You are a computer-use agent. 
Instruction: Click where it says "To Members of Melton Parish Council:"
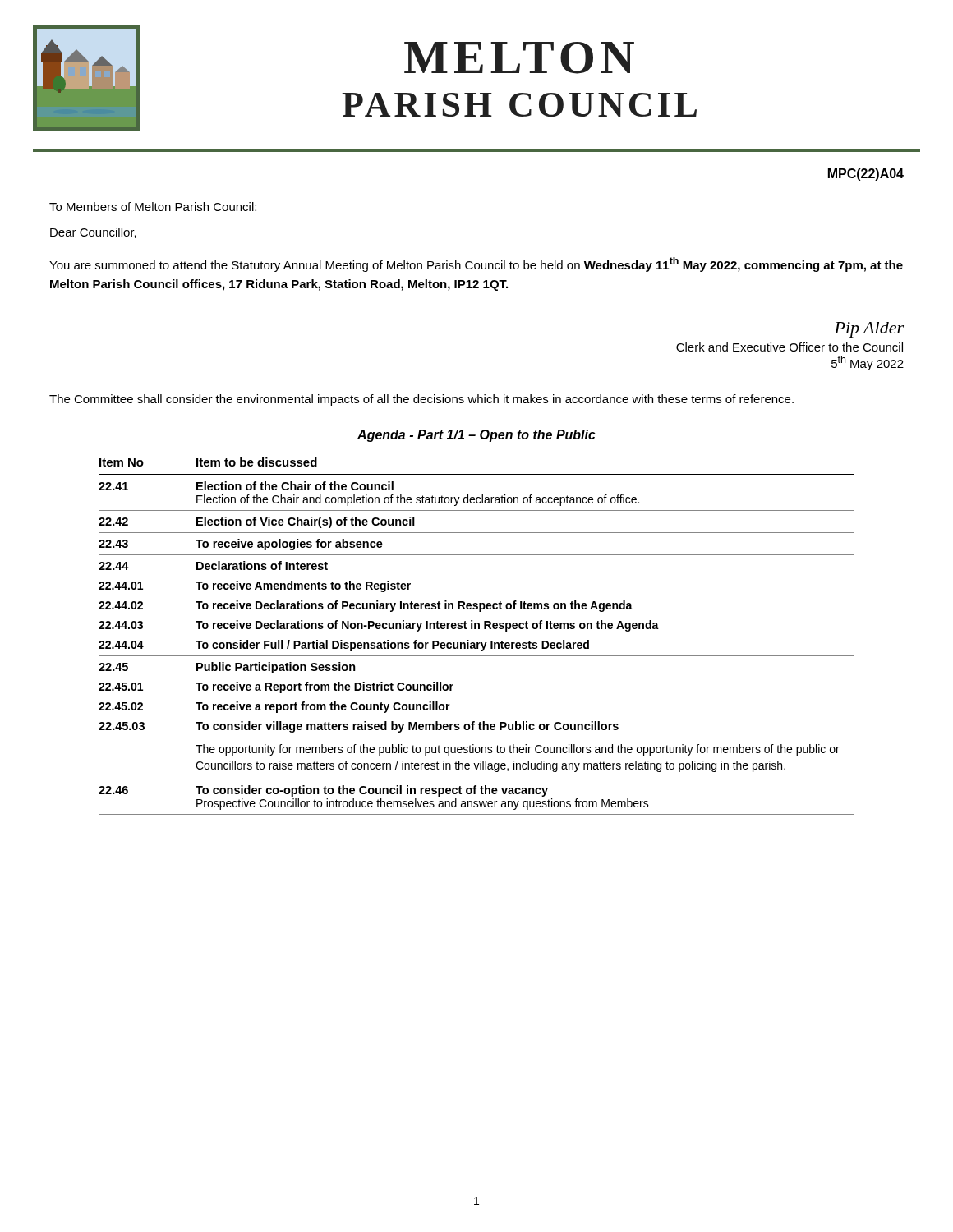153,207
